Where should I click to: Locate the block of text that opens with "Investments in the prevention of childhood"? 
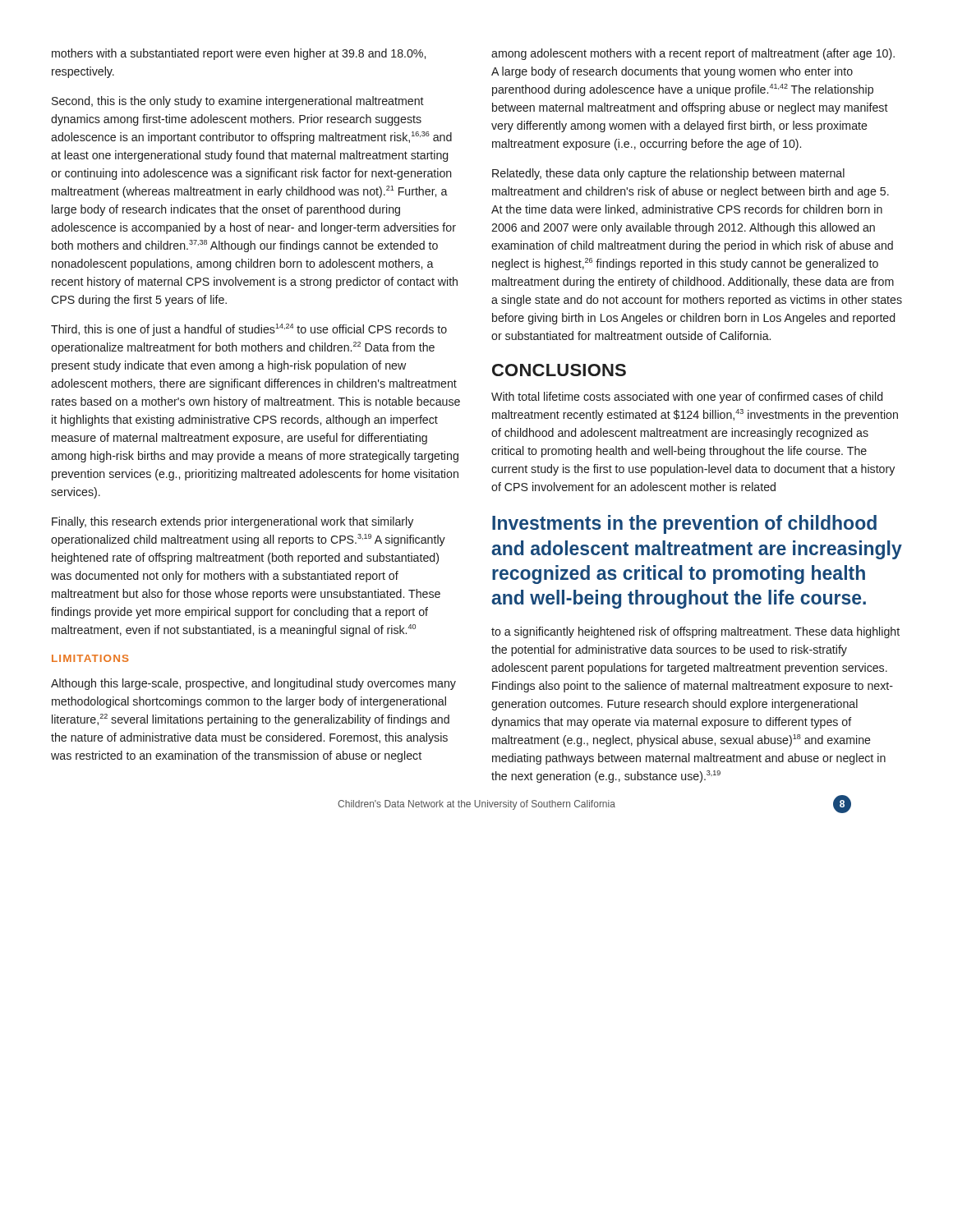(697, 561)
